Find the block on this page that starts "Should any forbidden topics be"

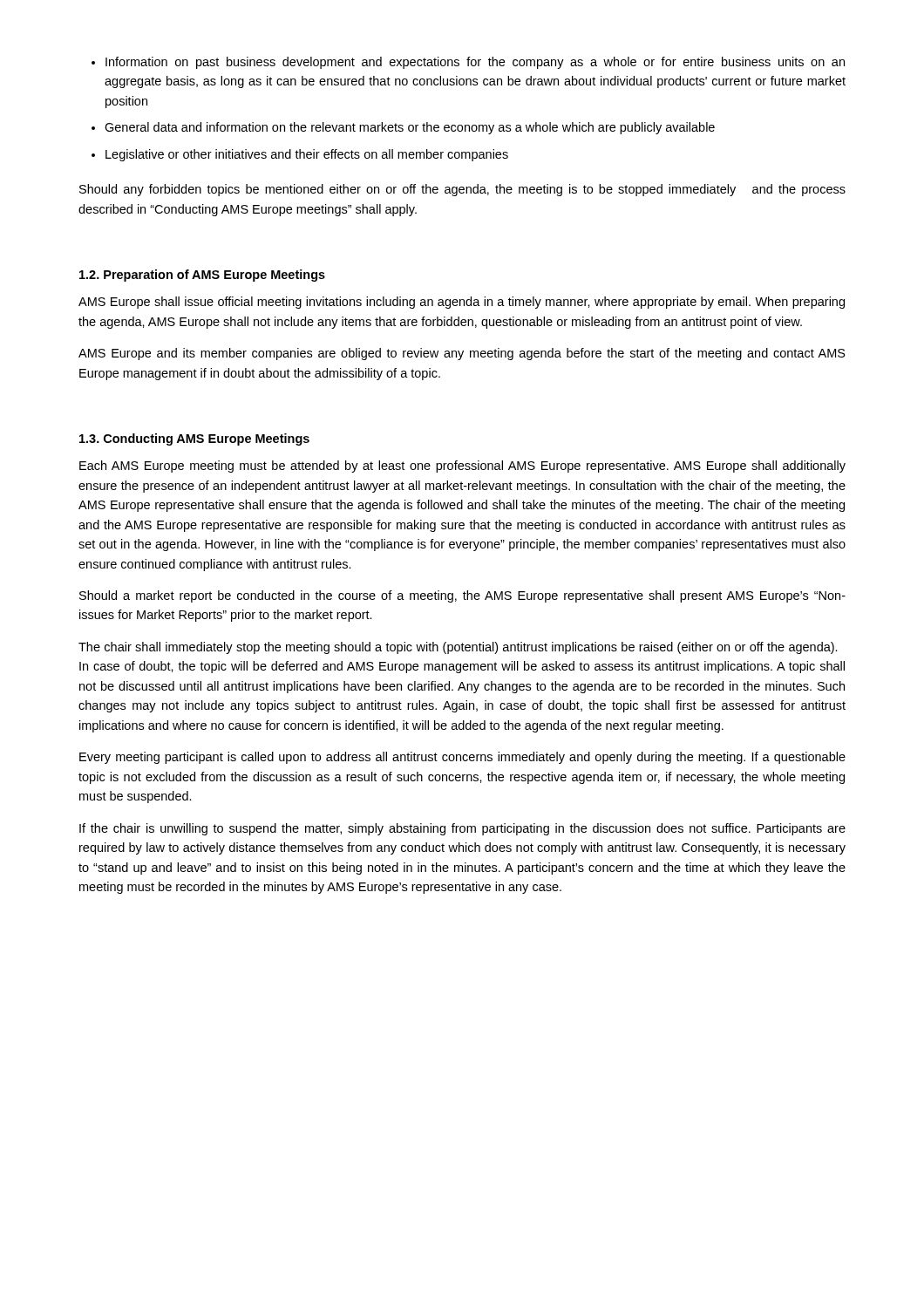click(x=462, y=199)
